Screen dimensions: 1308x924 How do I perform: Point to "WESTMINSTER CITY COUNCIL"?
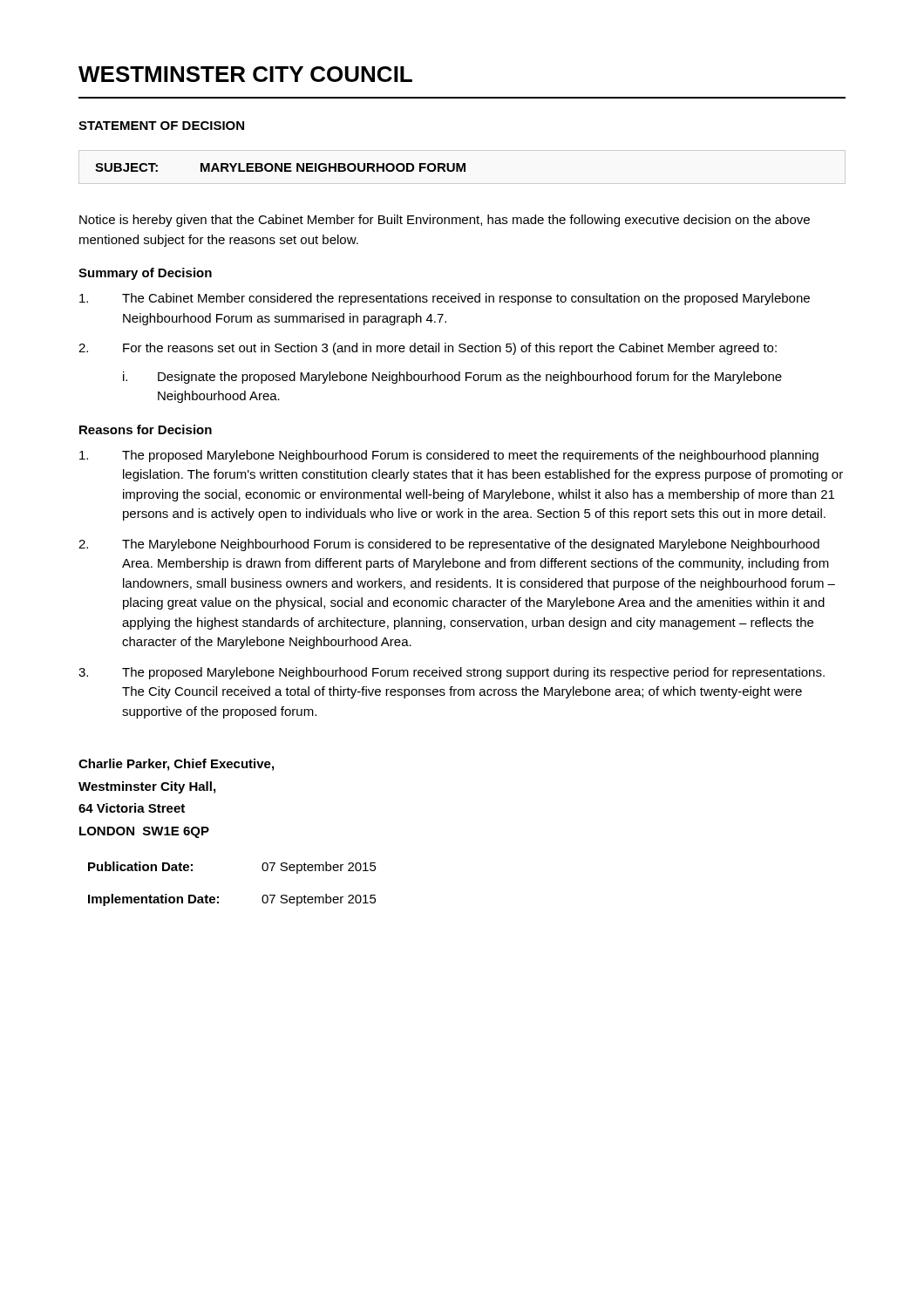(x=245, y=74)
